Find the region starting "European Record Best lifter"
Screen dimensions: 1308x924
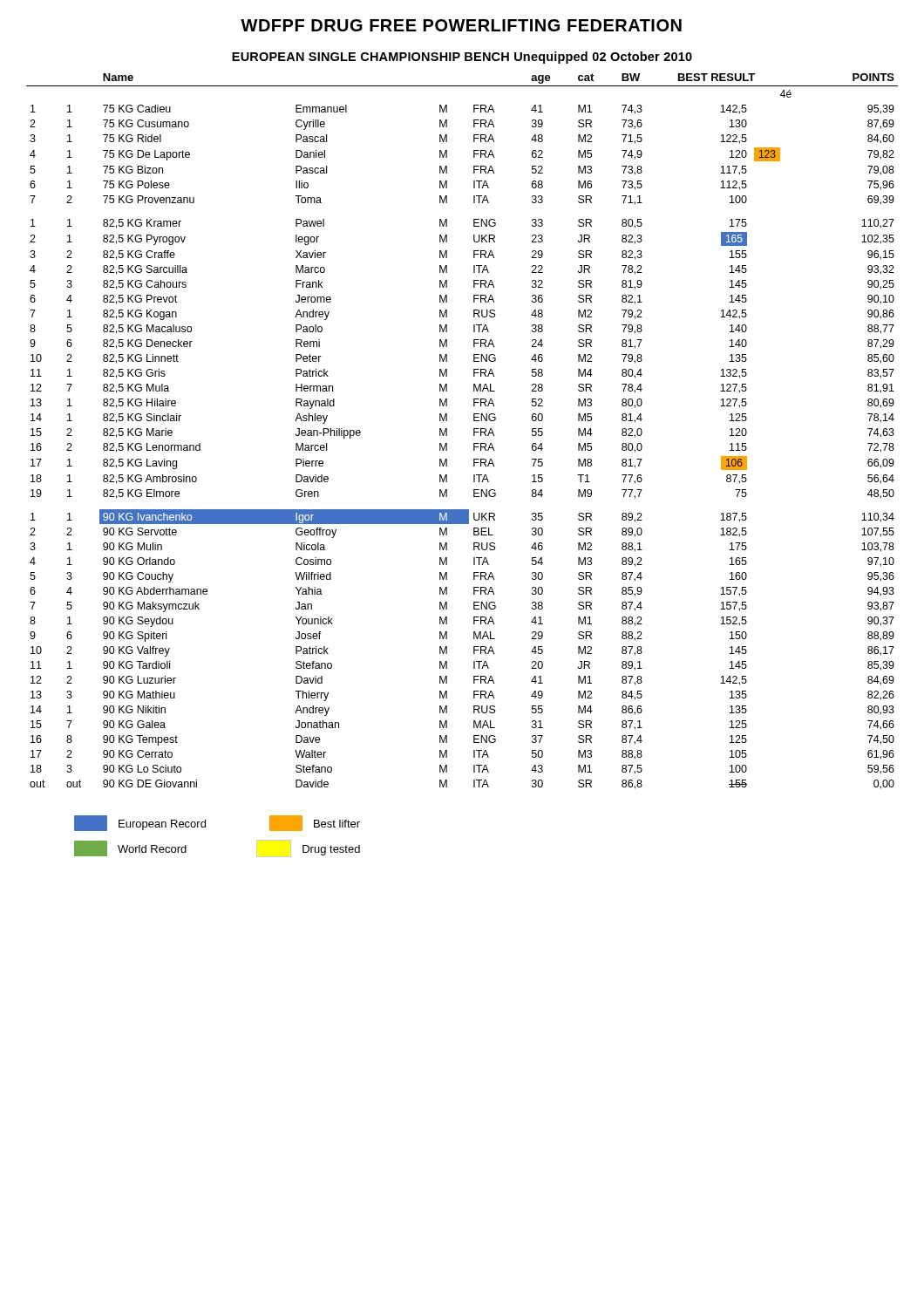(x=144, y=822)
